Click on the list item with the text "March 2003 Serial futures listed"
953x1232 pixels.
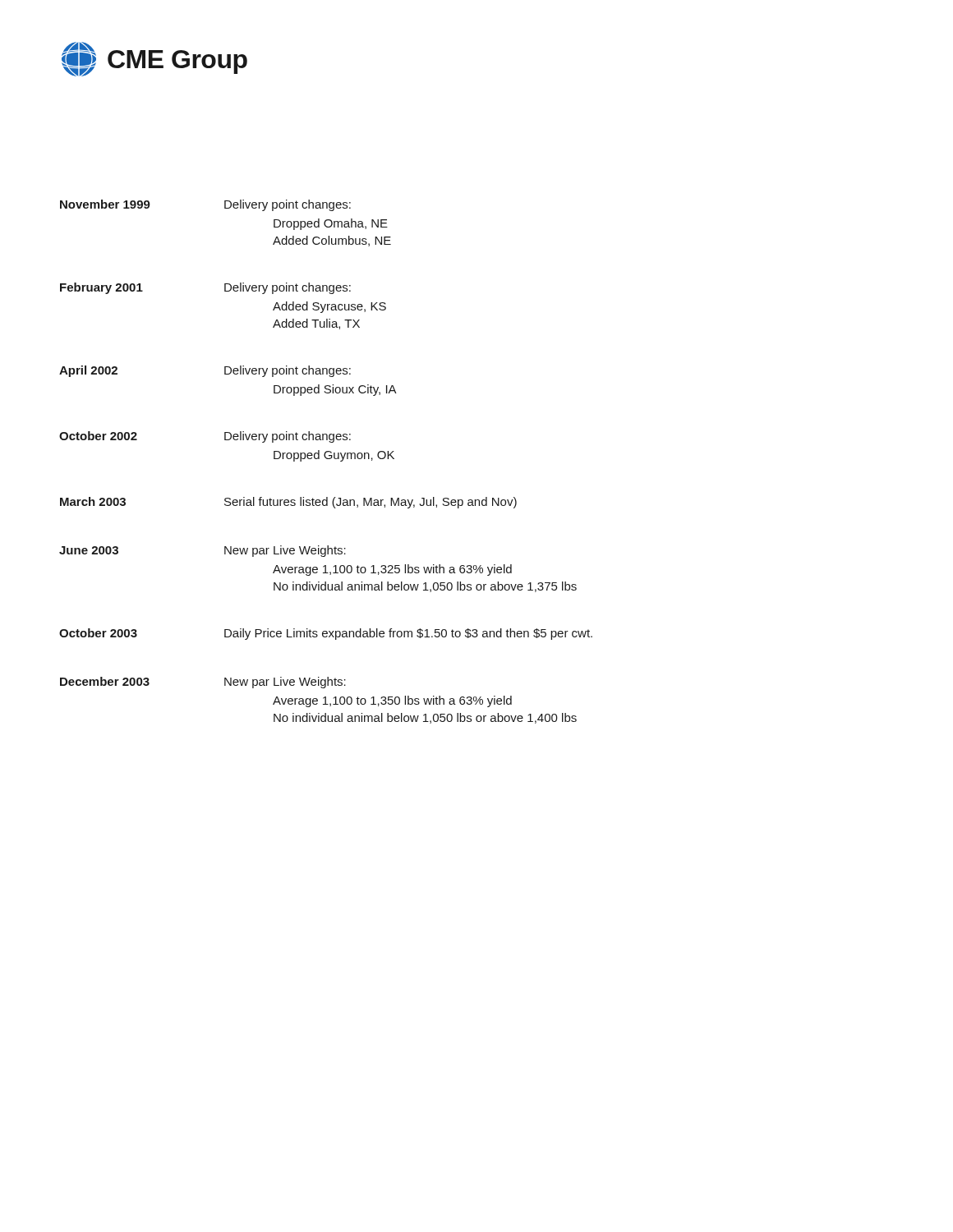coord(476,504)
